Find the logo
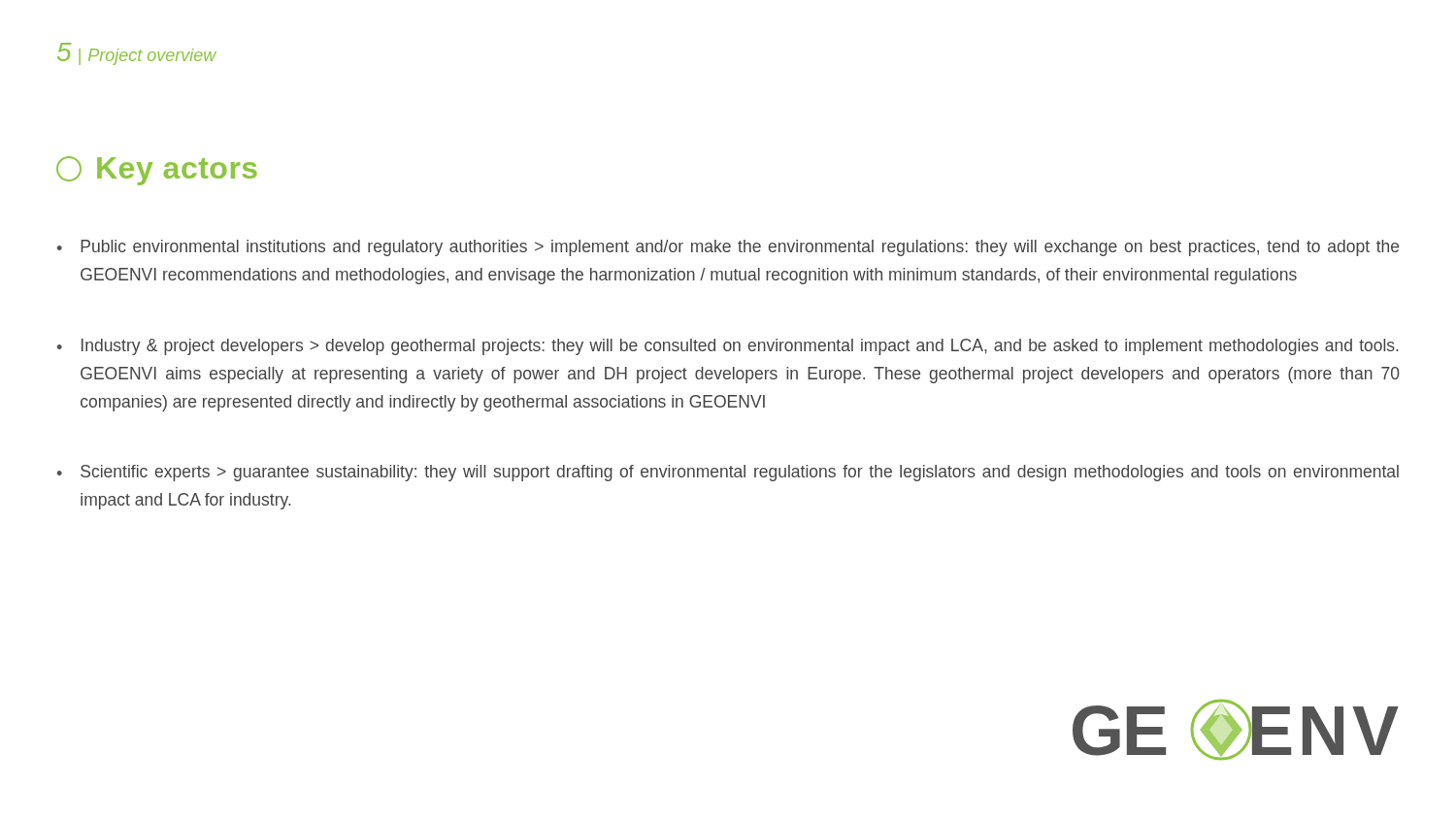The height and width of the screenshot is (819, 1456). (x=1235, y=729)
